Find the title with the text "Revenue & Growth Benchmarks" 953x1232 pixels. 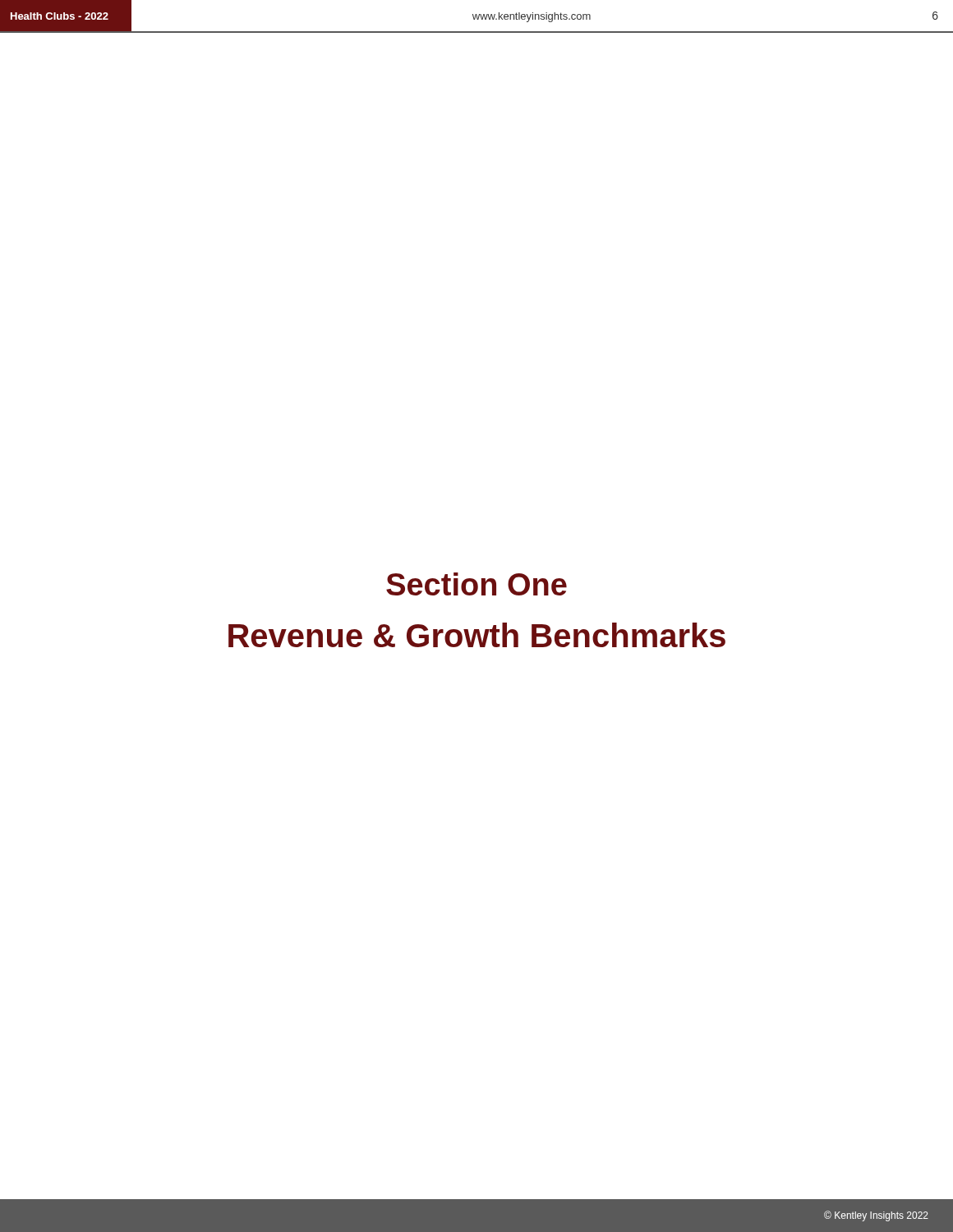click(476, 636)
